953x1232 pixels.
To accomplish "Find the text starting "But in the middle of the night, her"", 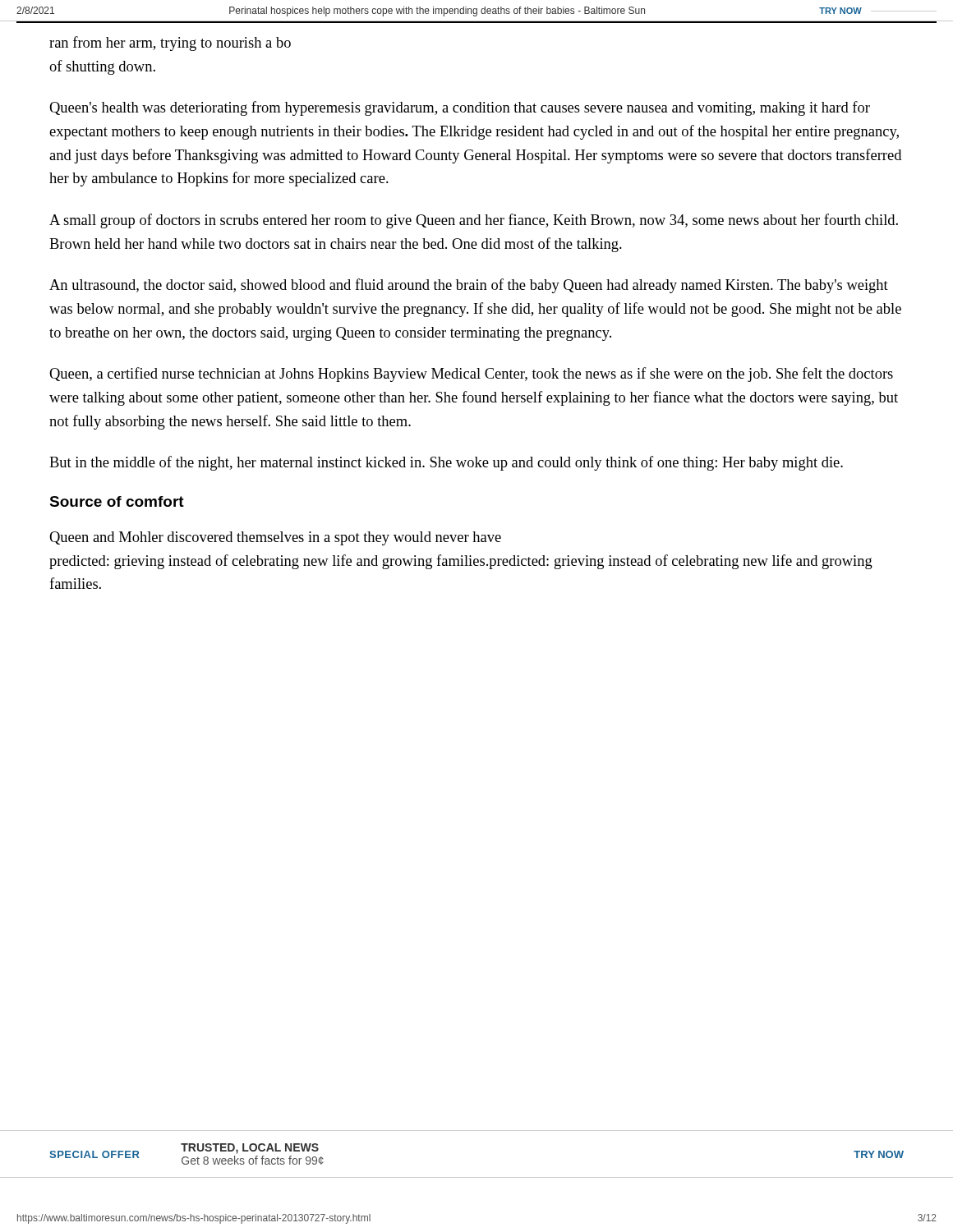I will click(x=446, y=463).
